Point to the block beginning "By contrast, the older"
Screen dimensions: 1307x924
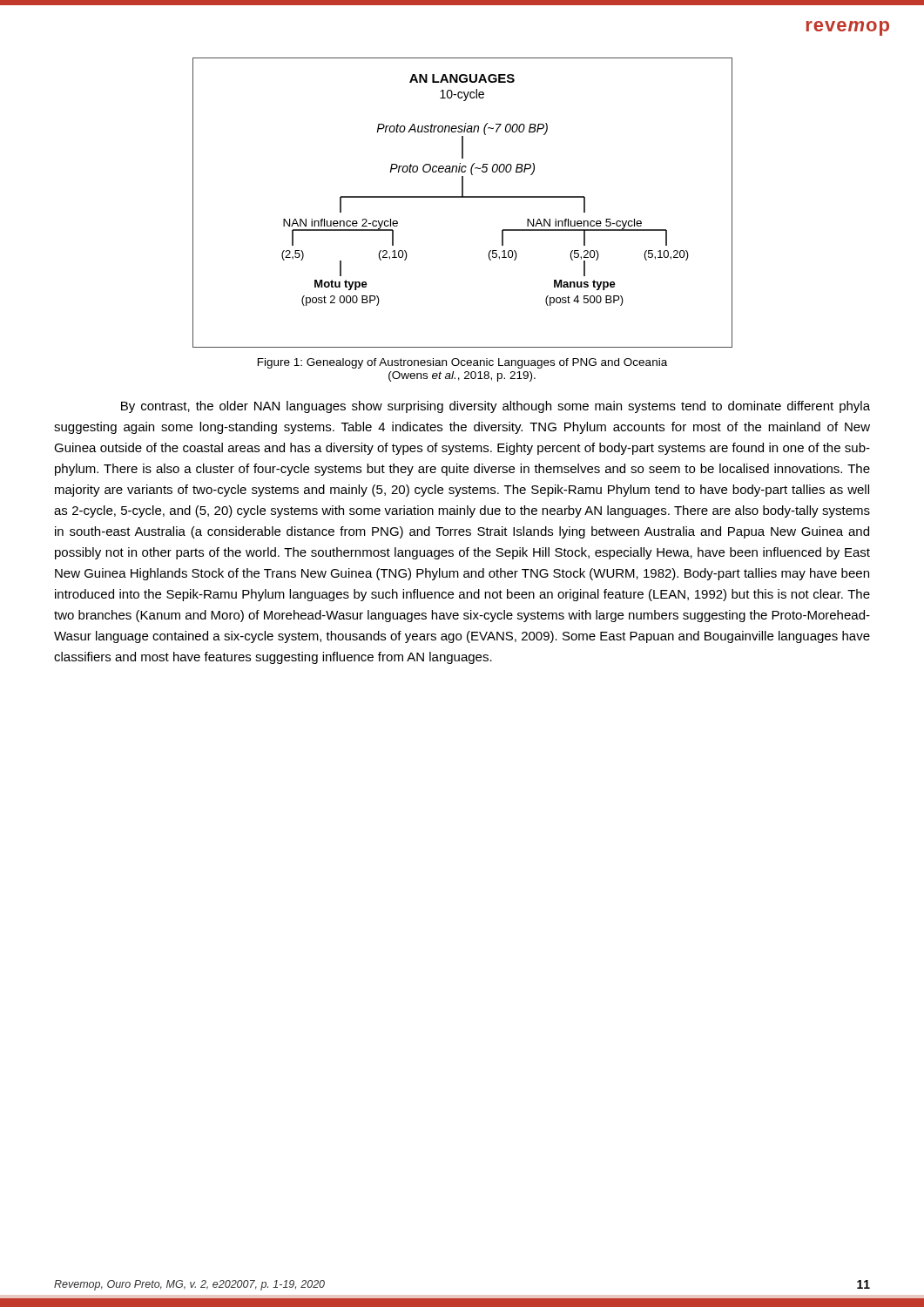tap(462, 532)
